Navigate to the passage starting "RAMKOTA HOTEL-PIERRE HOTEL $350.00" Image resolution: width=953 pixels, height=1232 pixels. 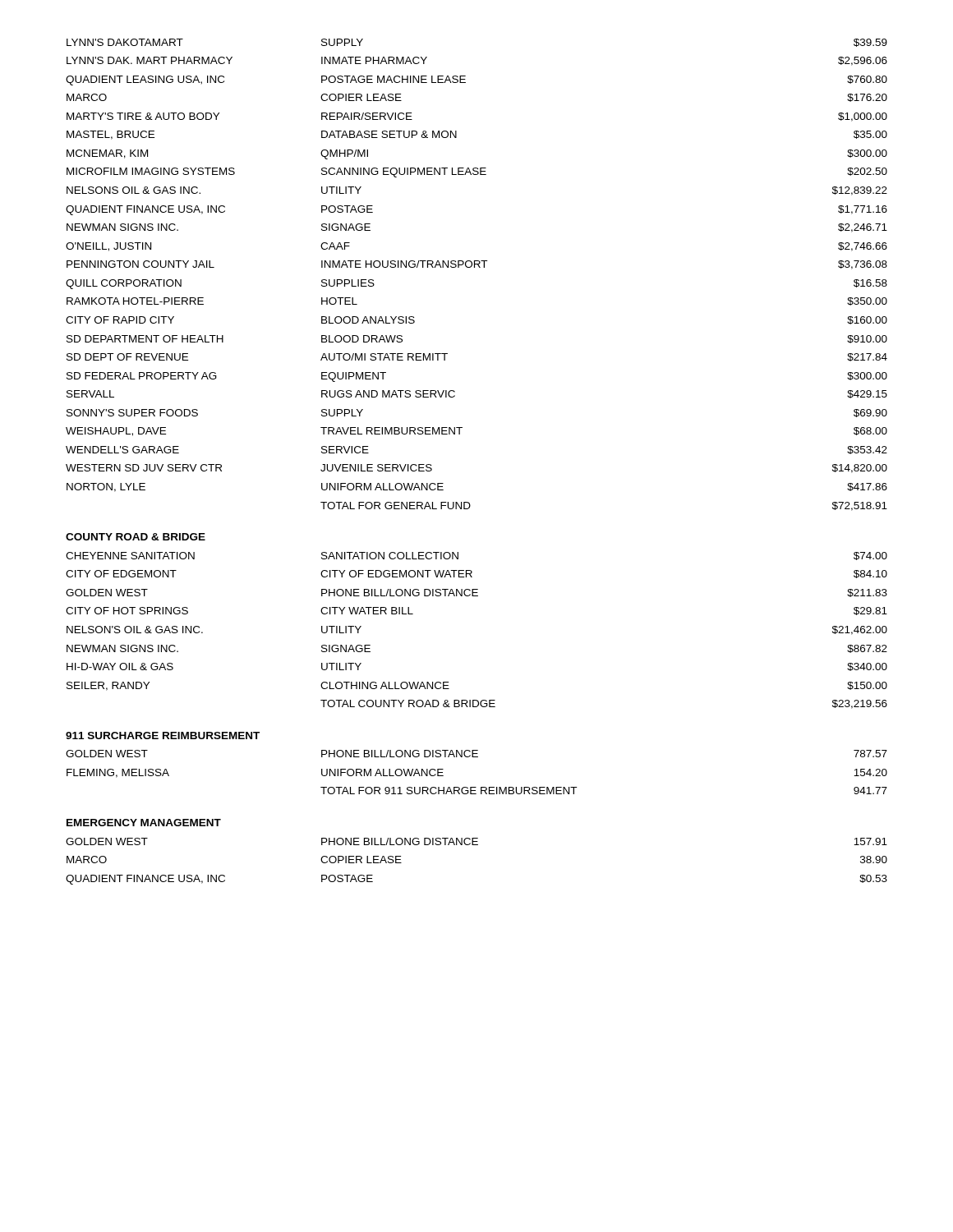tap(138, 301)
